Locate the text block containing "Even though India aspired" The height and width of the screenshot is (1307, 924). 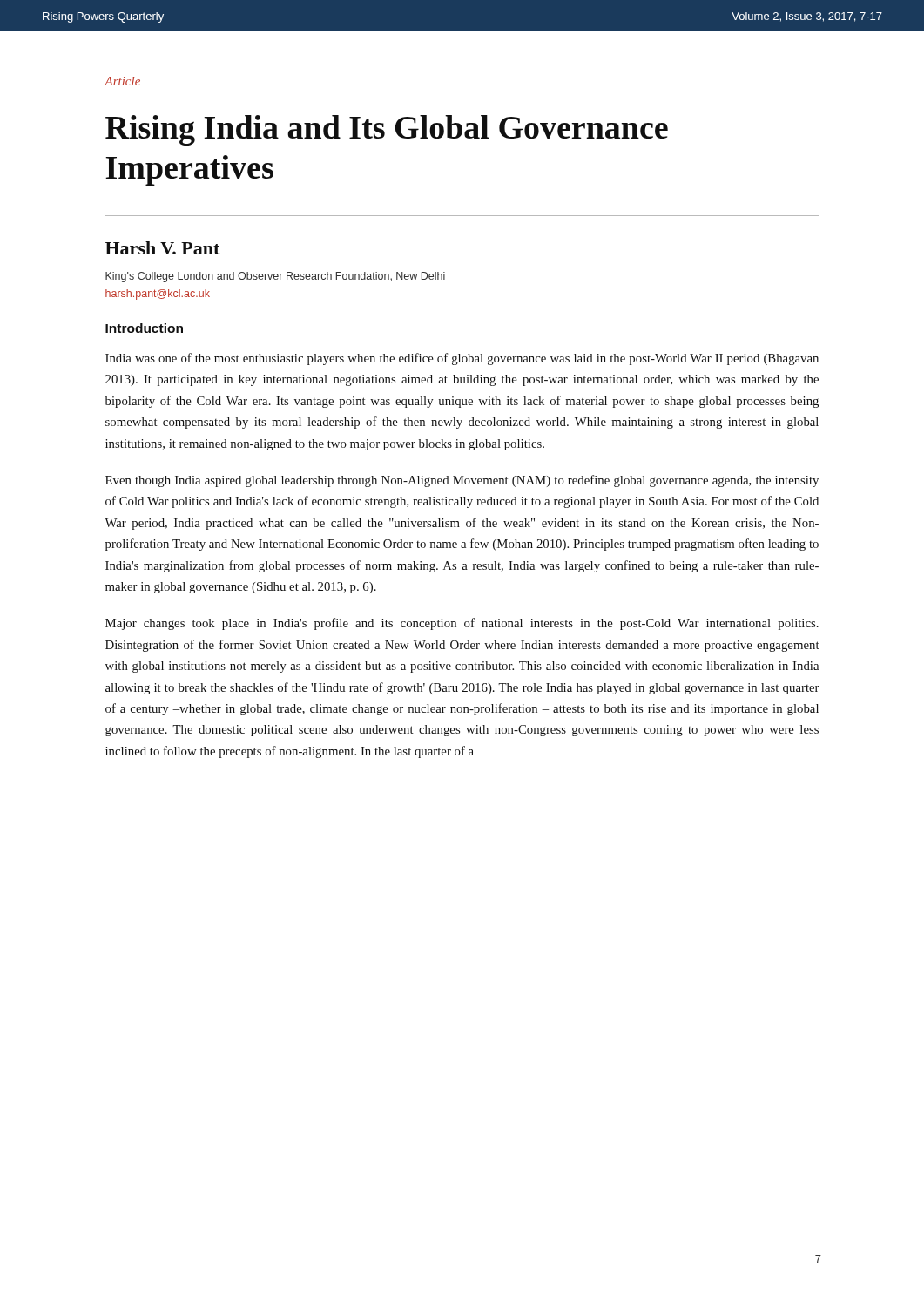[462, 533]
